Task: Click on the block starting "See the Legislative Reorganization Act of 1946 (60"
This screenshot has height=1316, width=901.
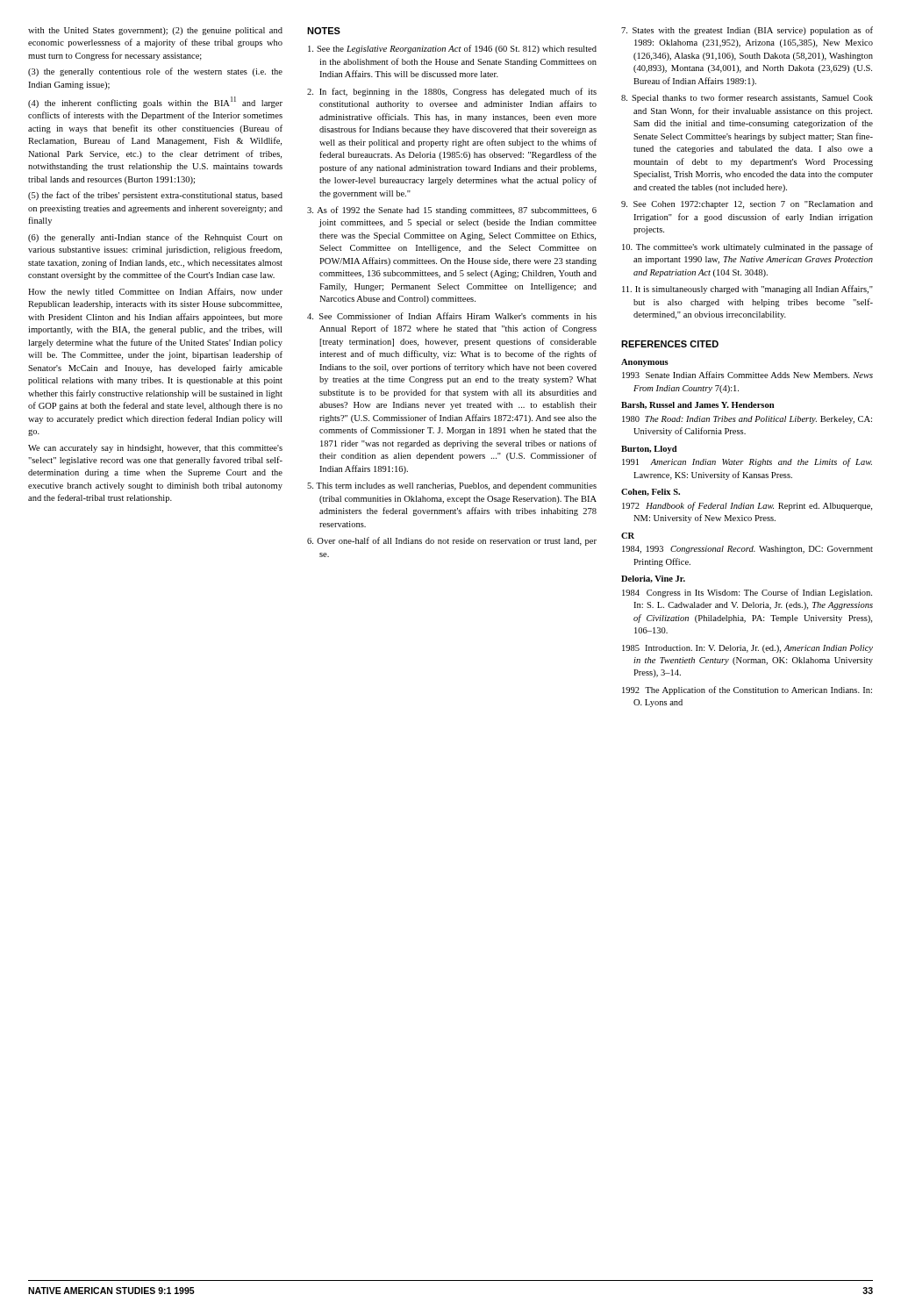Action: [x=452, y=62]
